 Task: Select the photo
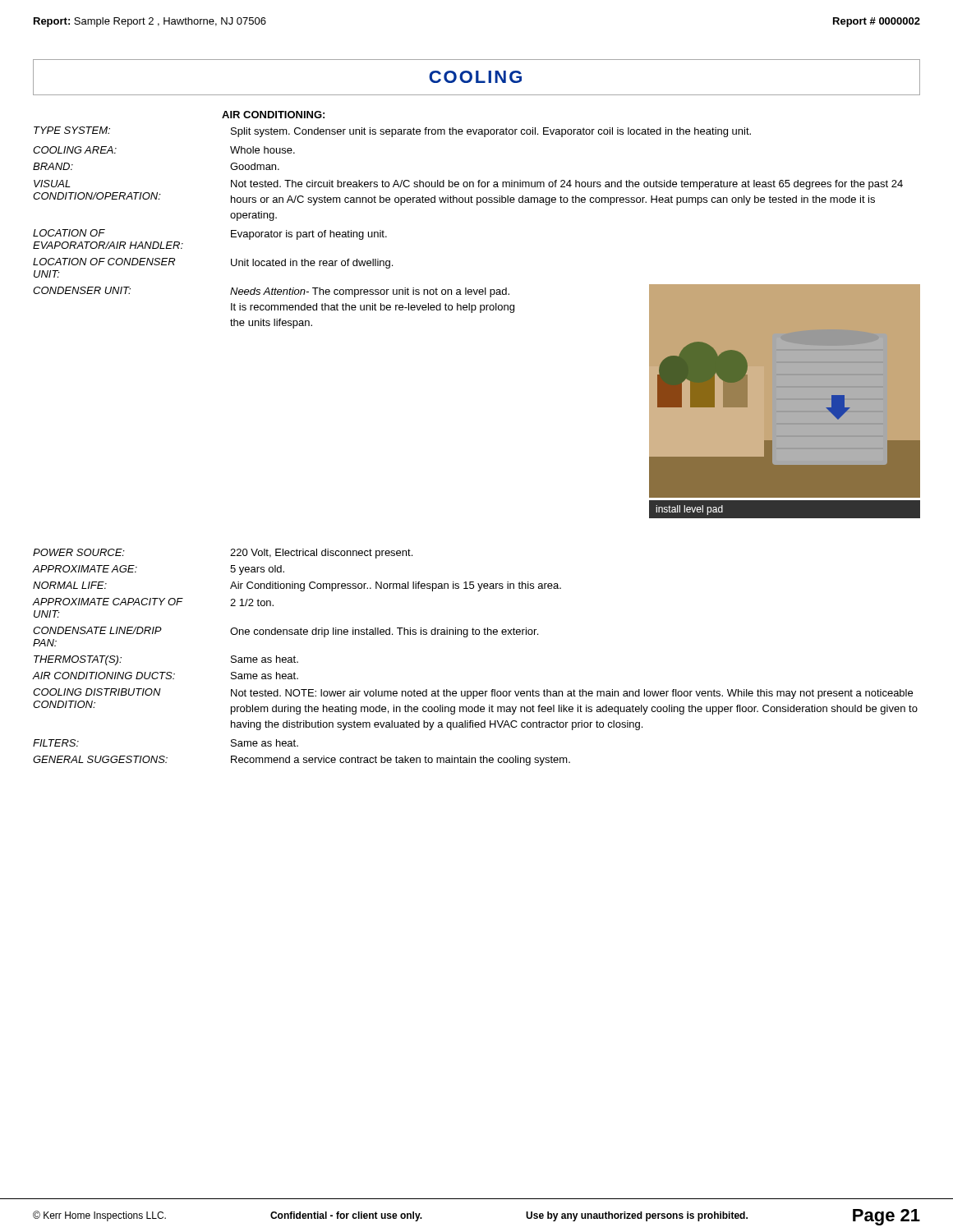pos(785,402)
